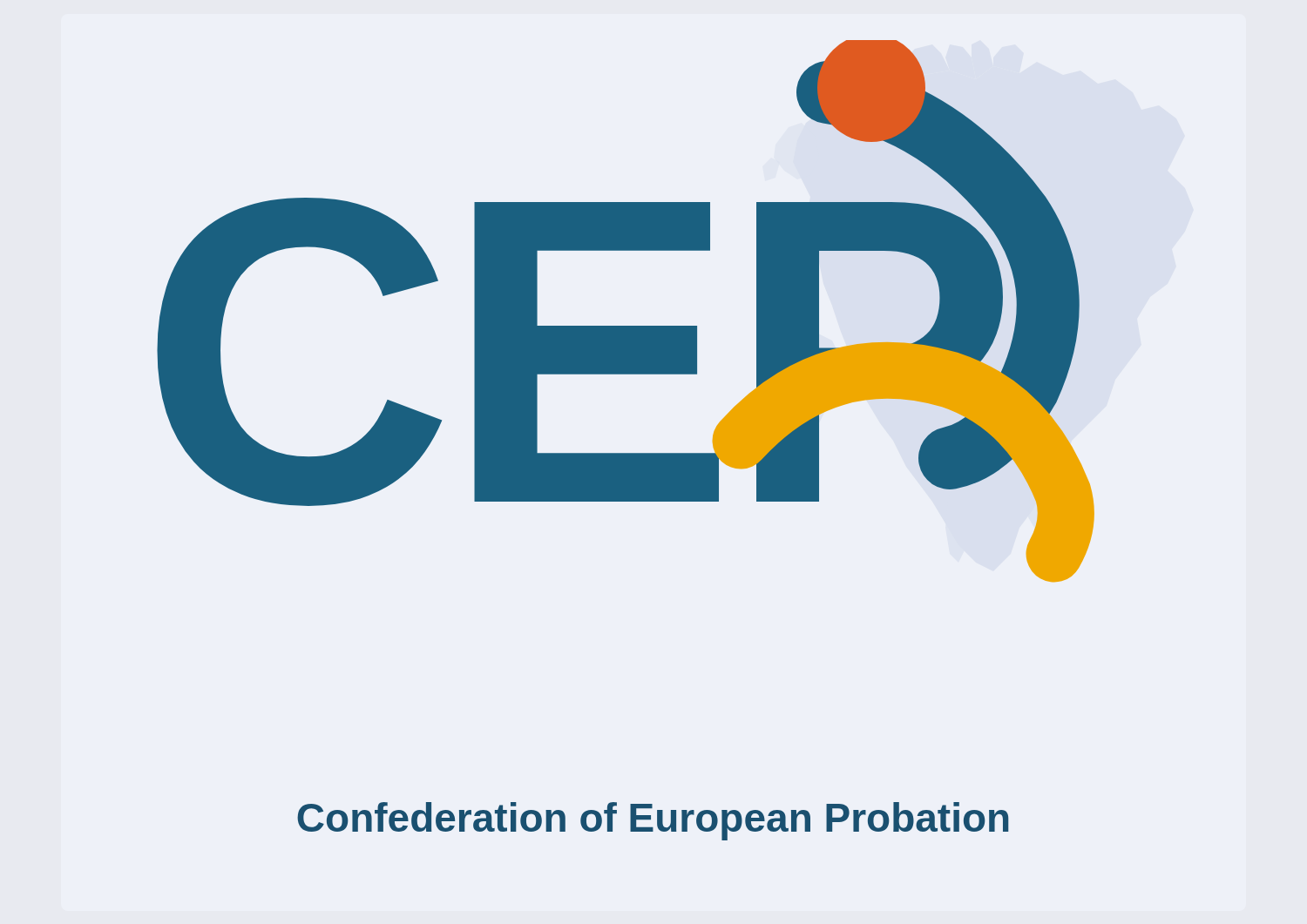
Task: Find "Confederation of European Probation" on this page
Action: (x=654, y=817)
